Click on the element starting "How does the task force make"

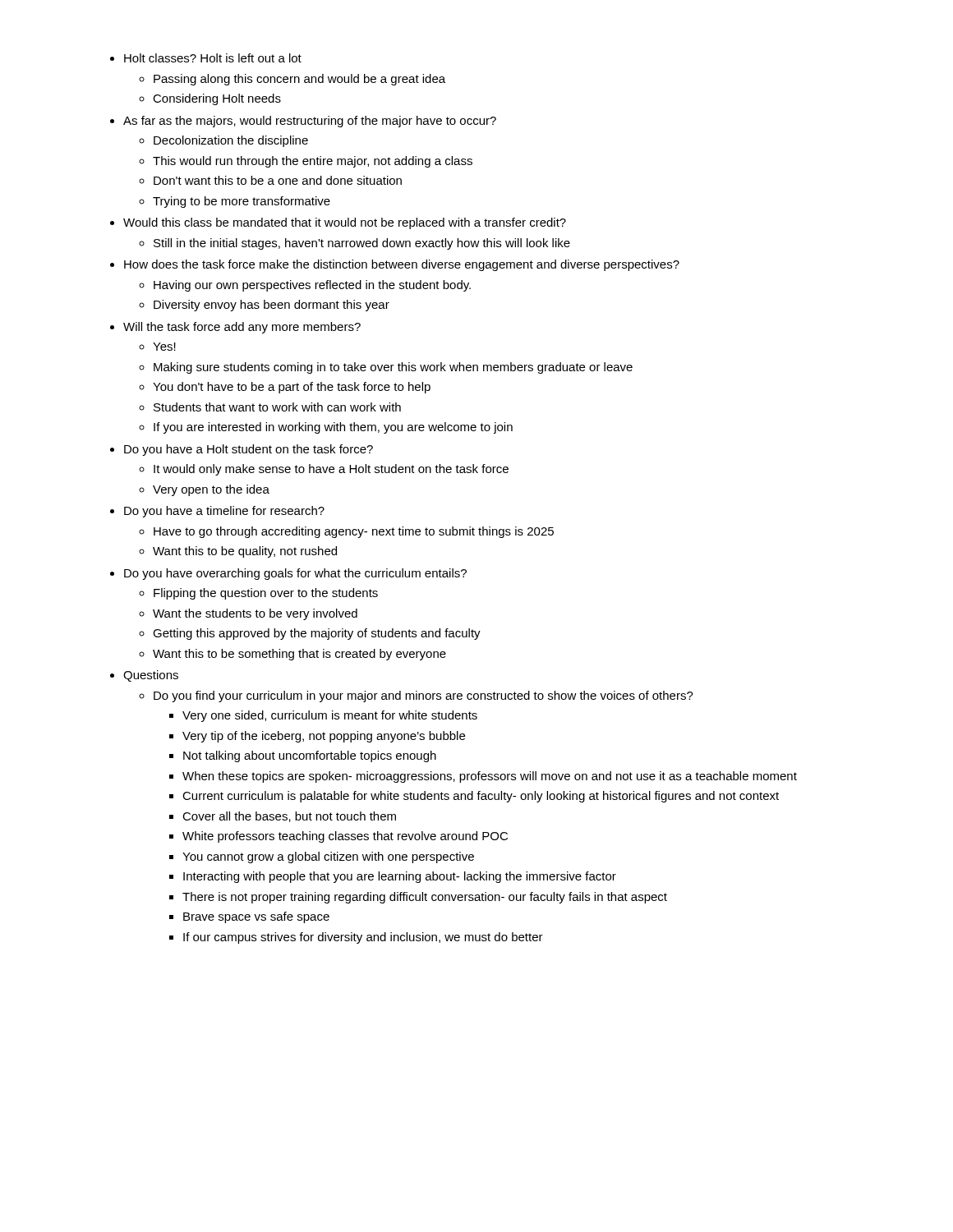point(402,265)
